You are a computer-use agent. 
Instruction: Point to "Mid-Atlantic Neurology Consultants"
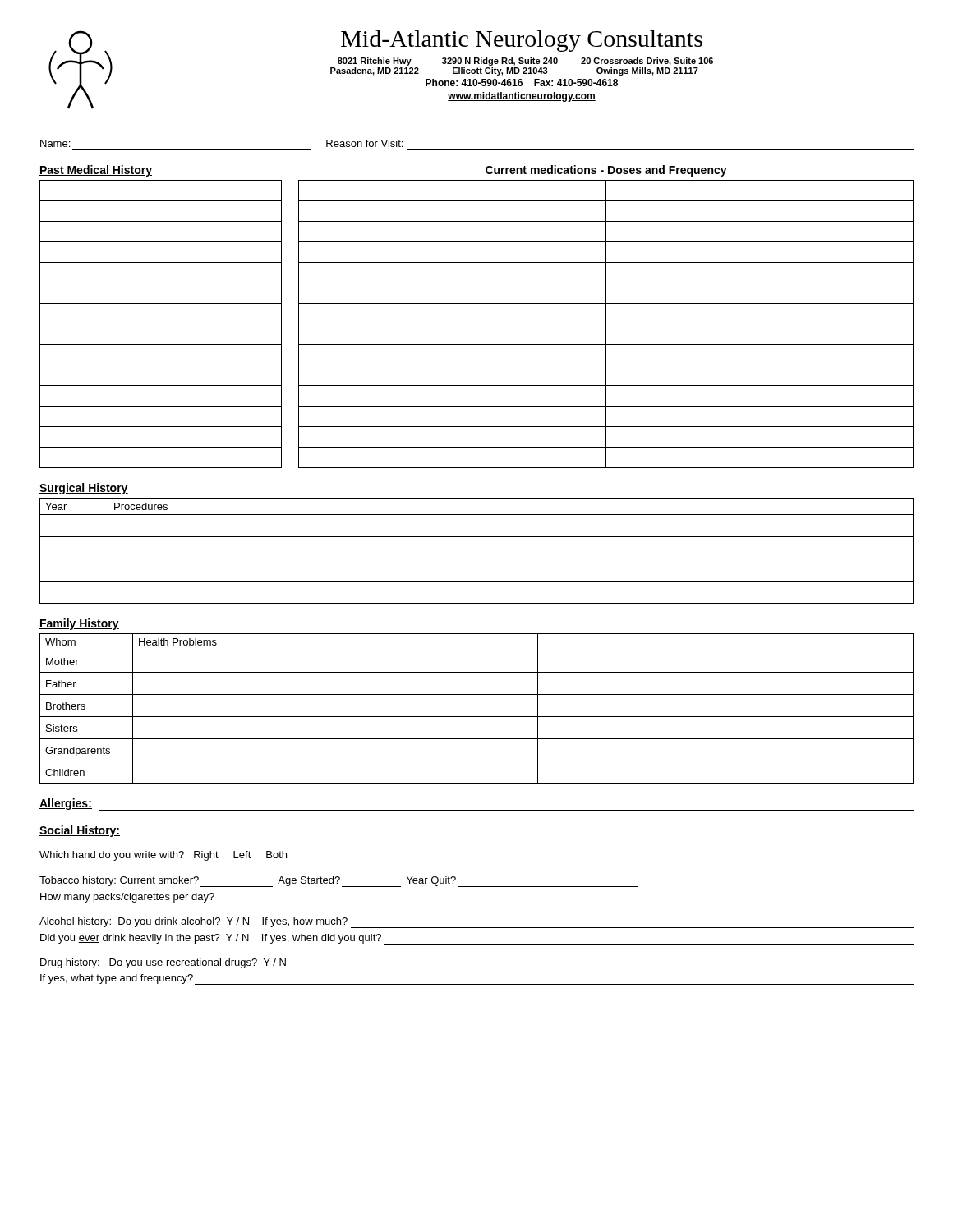[x=522, y=38]
